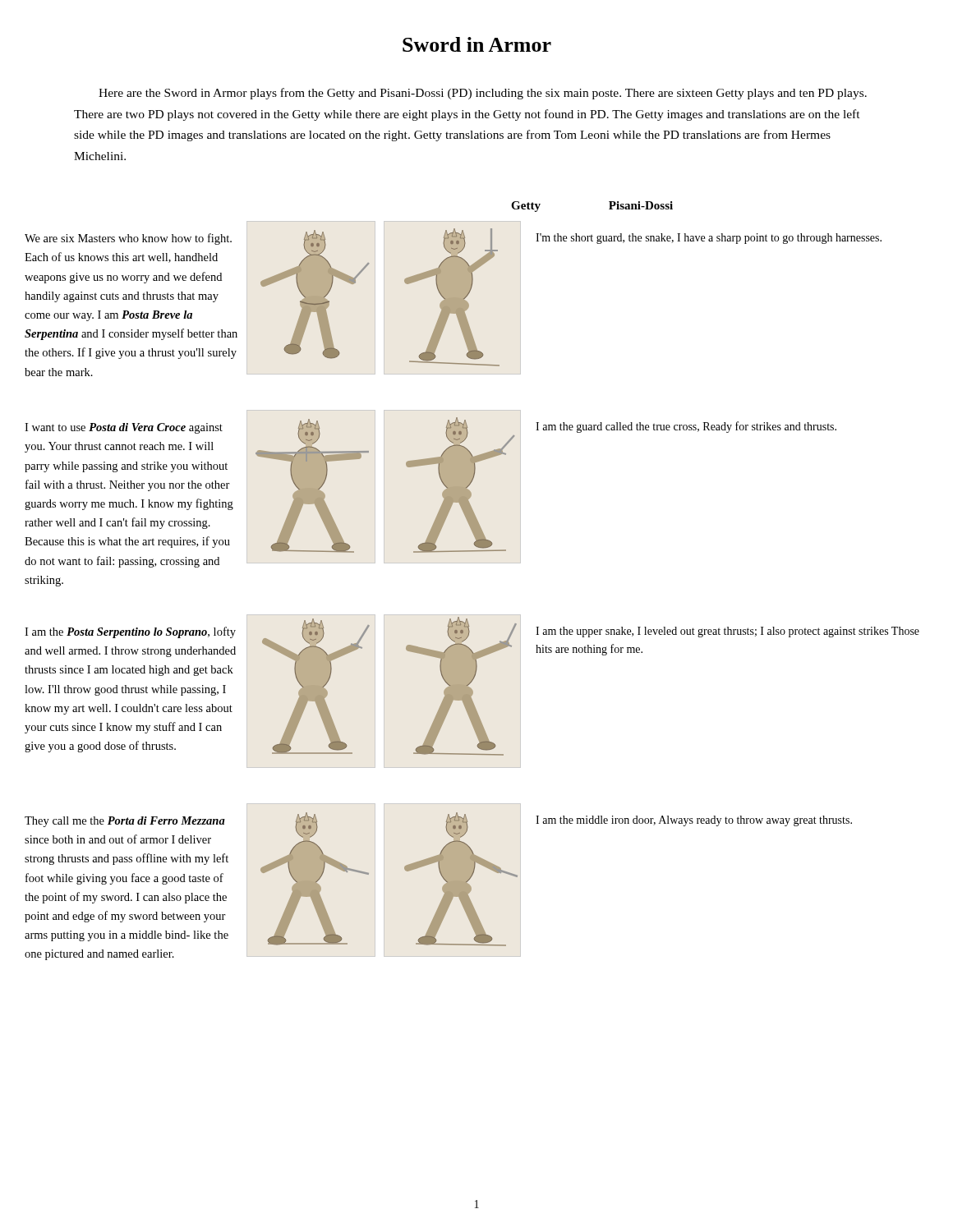
Task: Find the block on this page that starts "Here are the Sword in Armor"
Action: tap(471, 124)
